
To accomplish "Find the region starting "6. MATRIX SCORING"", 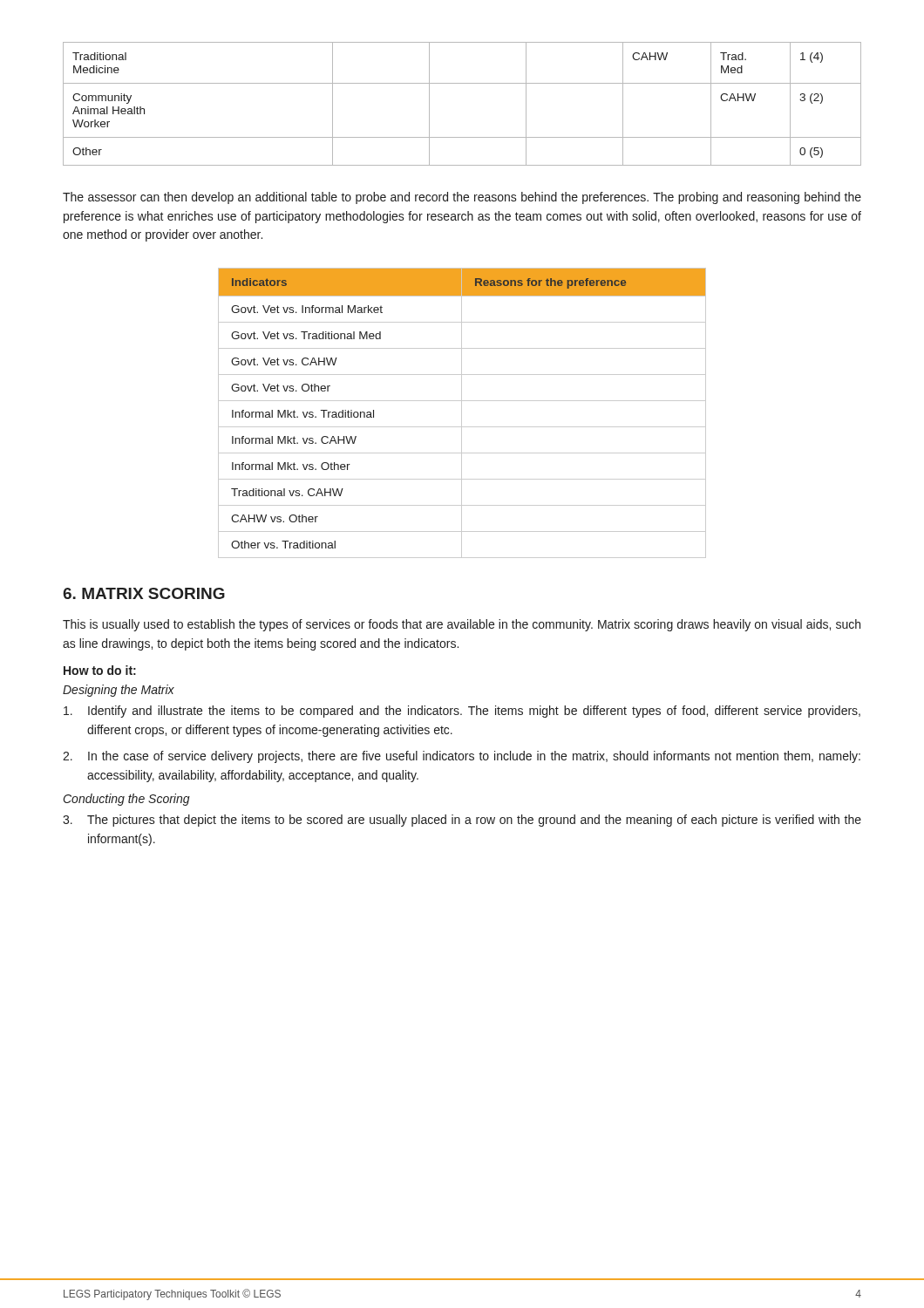I will [144, 593].
